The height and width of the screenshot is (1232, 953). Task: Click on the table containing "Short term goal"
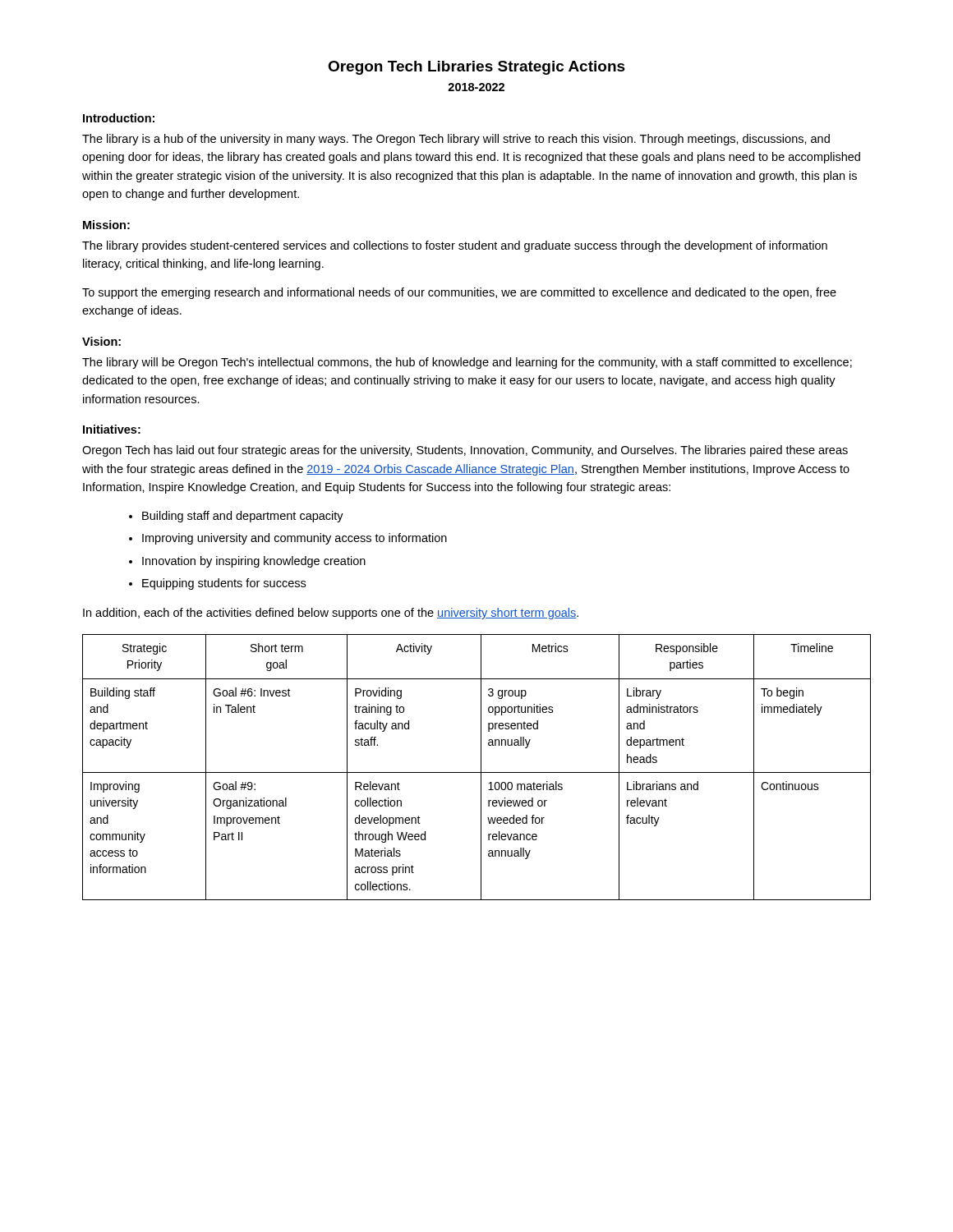point(476,767)
